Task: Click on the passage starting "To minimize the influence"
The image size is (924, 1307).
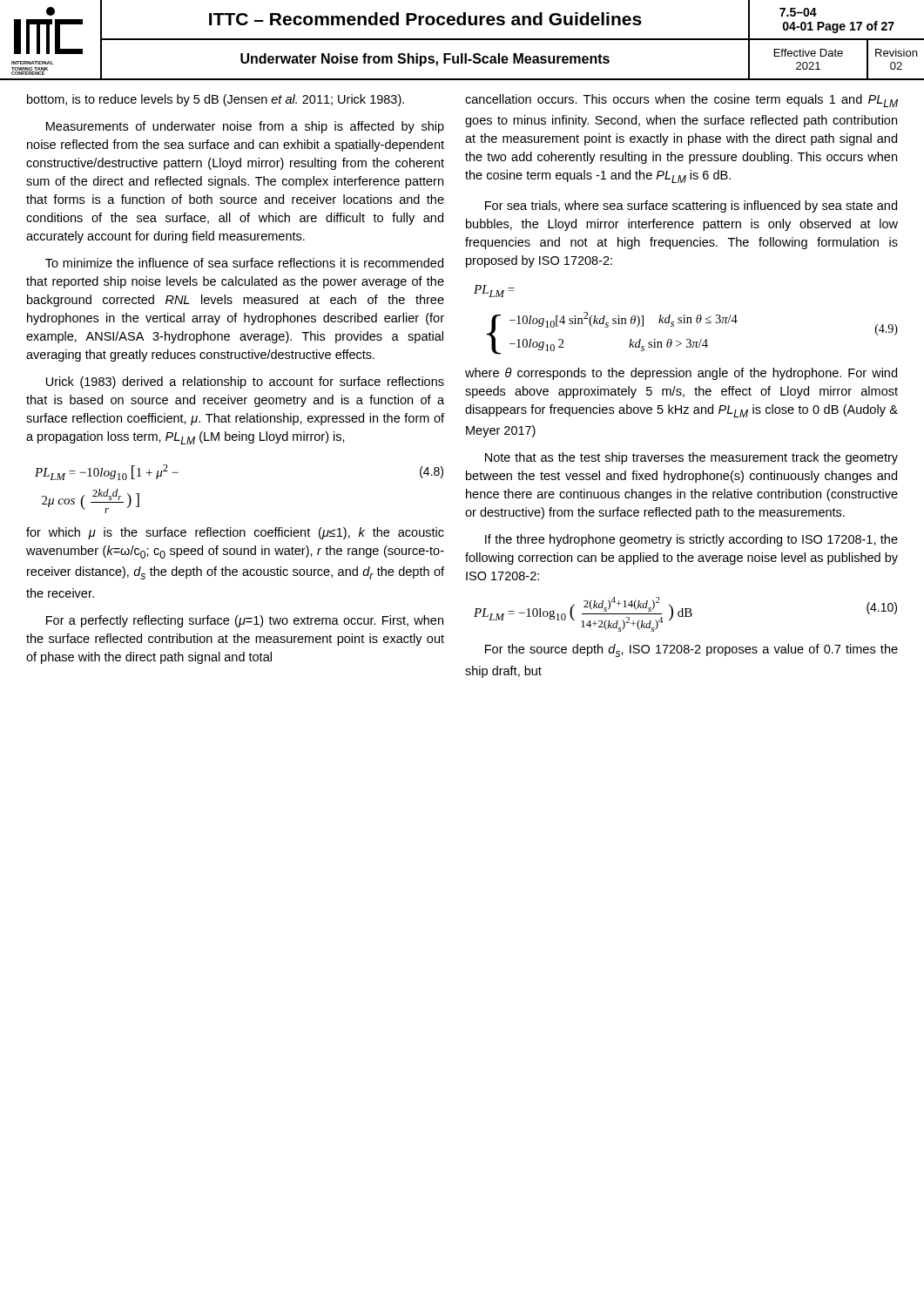Action: 235,309
